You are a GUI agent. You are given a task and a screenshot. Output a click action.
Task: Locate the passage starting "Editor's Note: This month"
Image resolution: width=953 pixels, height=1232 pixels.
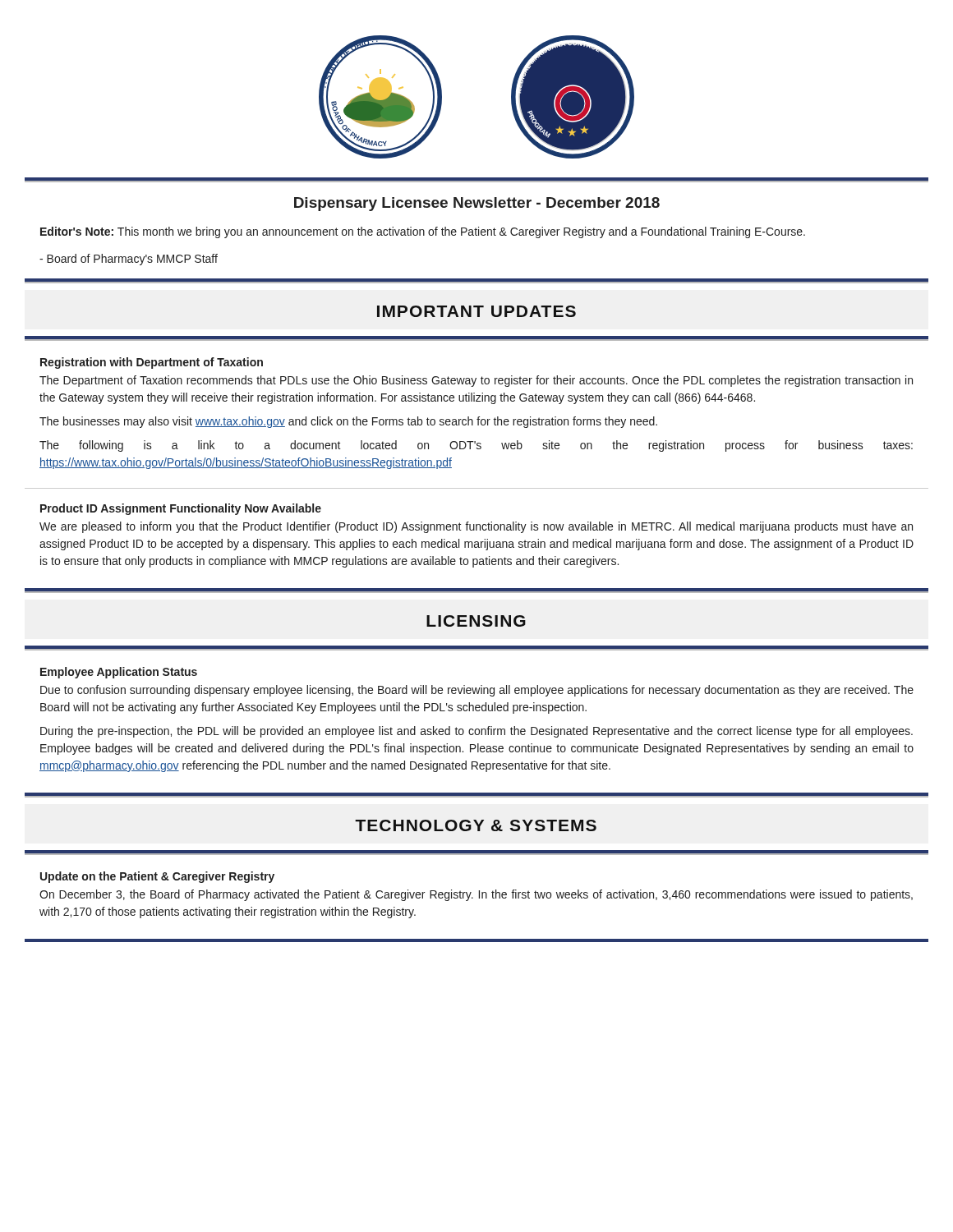(476, 232)
